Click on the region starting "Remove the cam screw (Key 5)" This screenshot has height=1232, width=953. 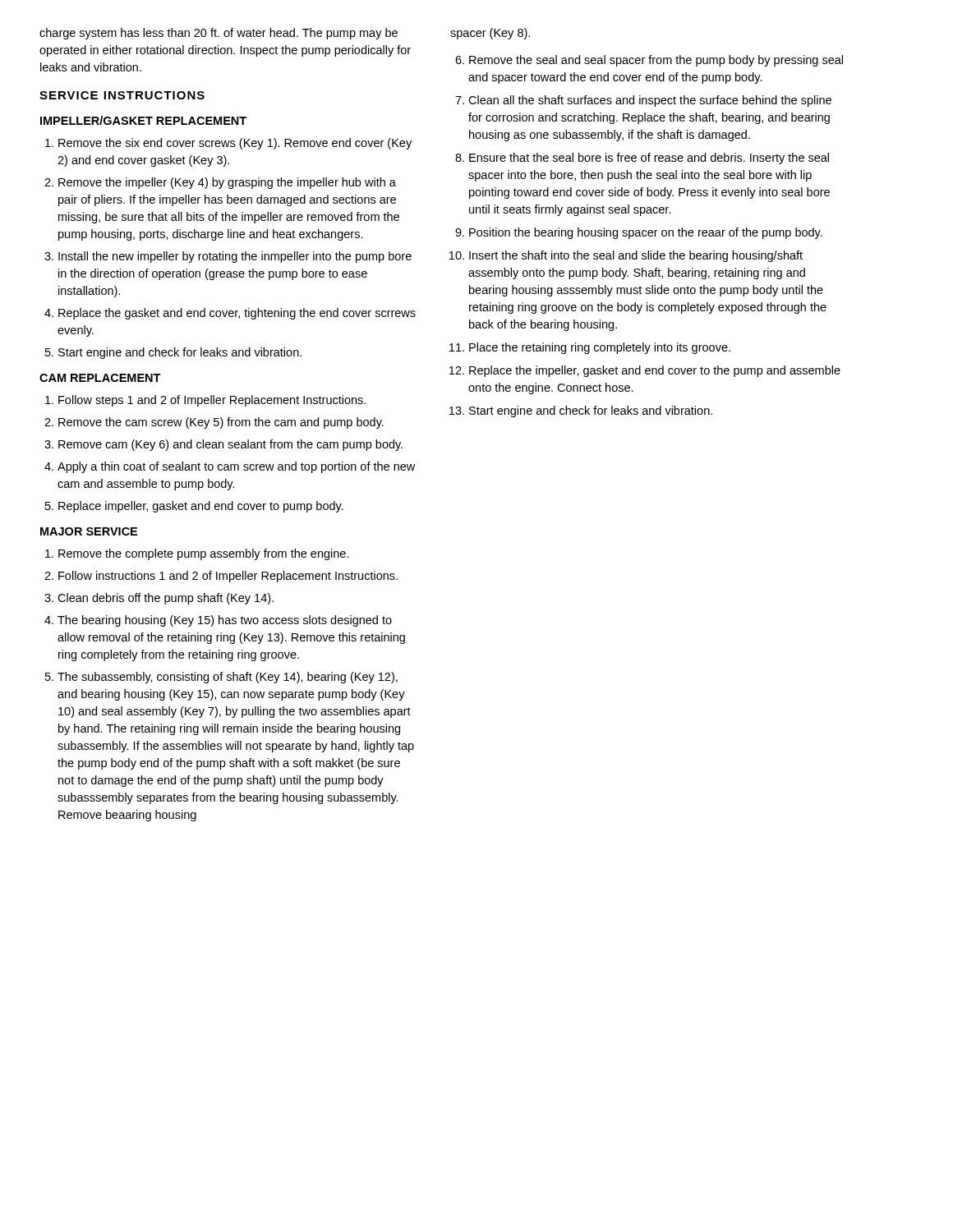(x=221, y=422)
